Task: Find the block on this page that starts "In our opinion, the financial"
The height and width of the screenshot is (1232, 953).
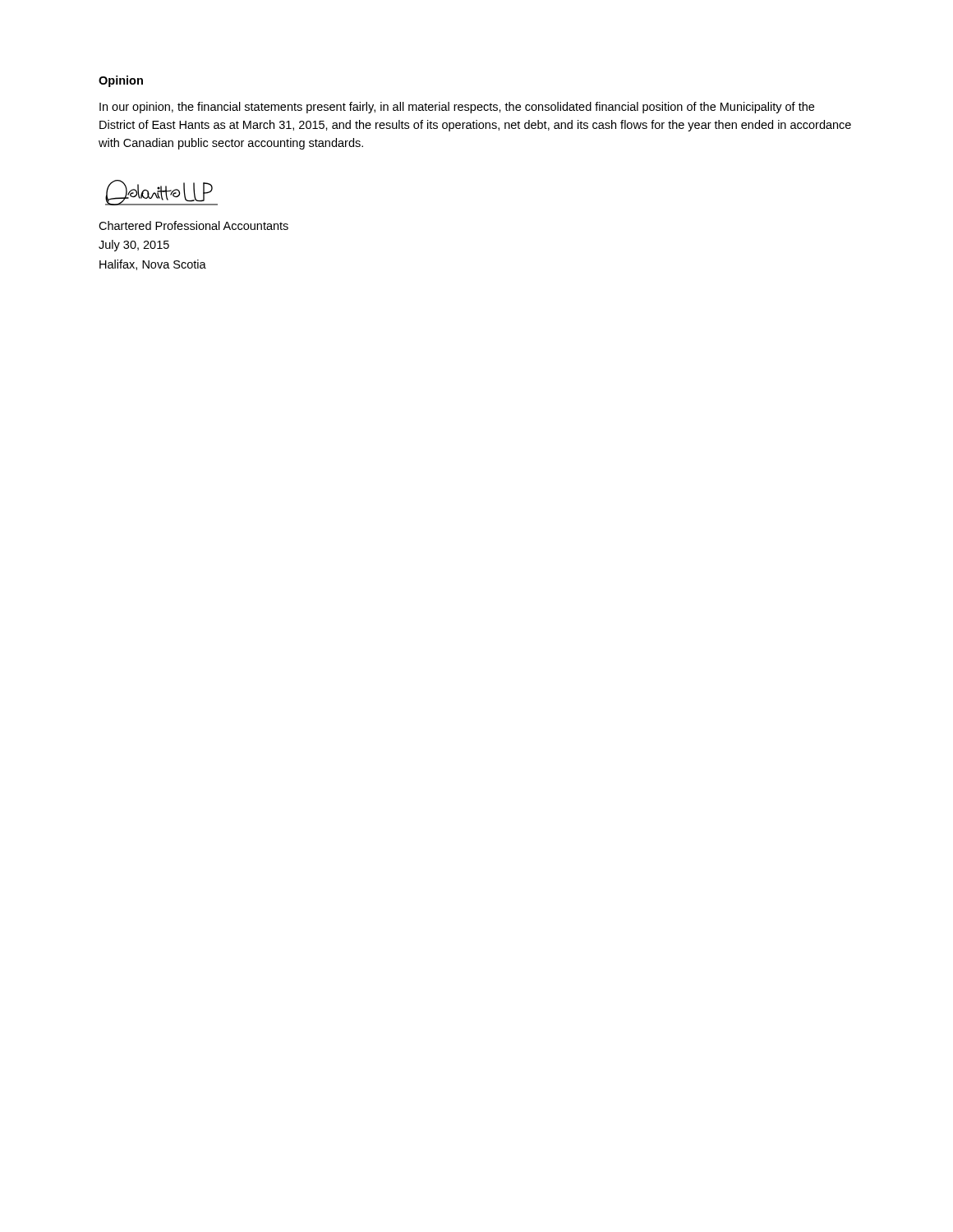Action: [475, 125]
